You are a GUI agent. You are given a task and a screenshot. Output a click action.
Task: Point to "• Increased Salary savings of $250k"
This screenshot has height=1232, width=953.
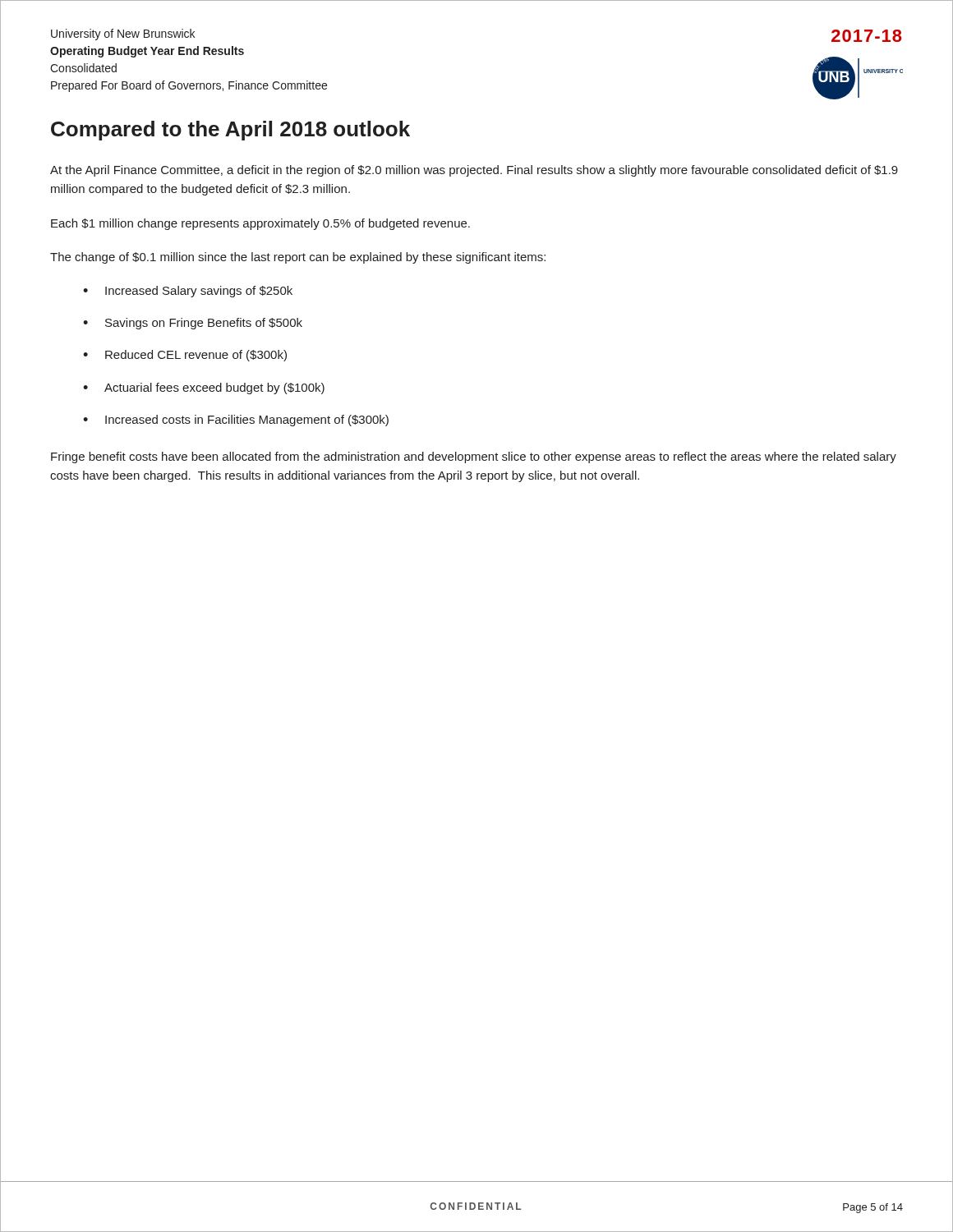click(x=188, y=292)
